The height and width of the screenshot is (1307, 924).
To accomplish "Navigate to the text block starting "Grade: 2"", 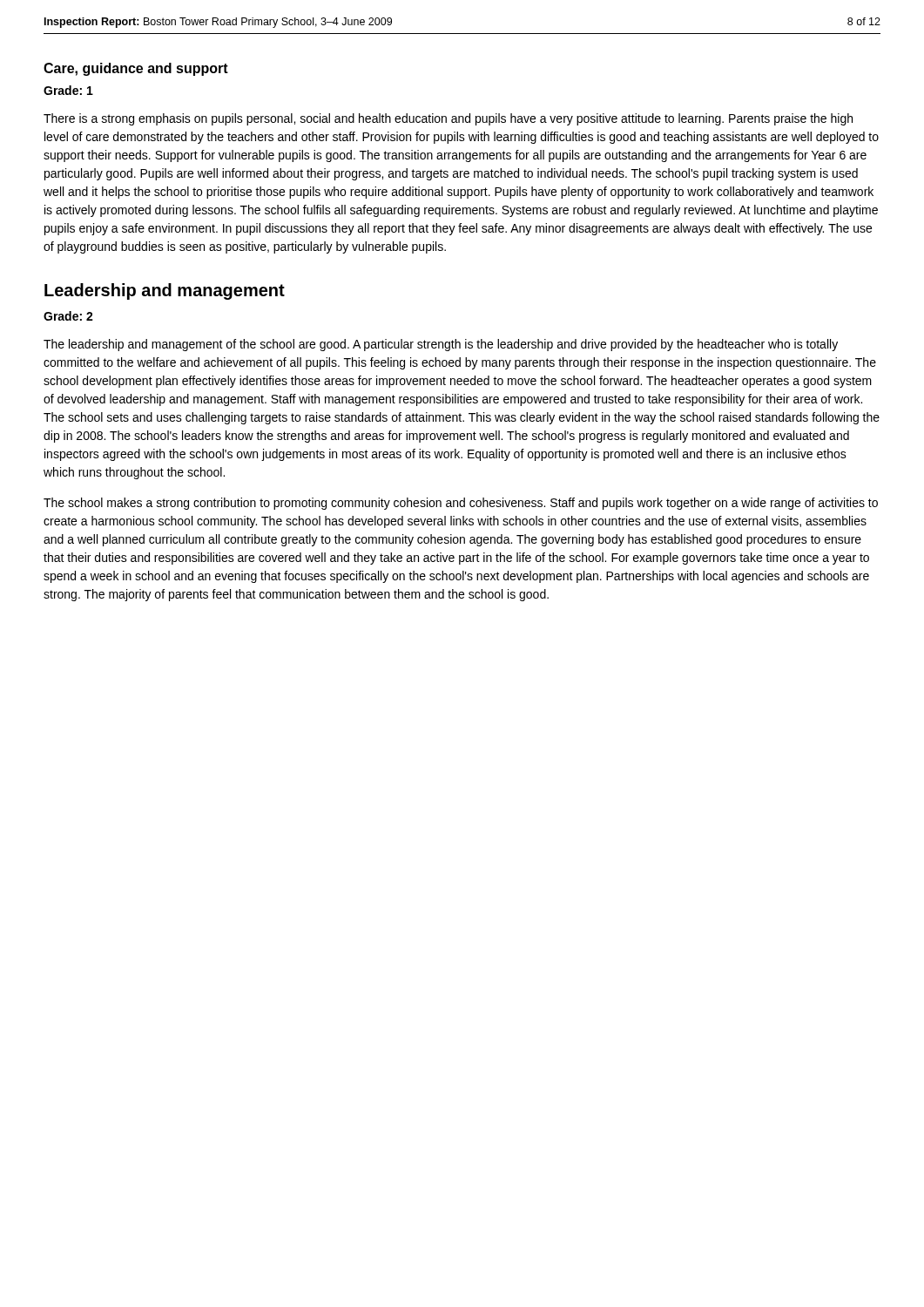I will [68, 316].
